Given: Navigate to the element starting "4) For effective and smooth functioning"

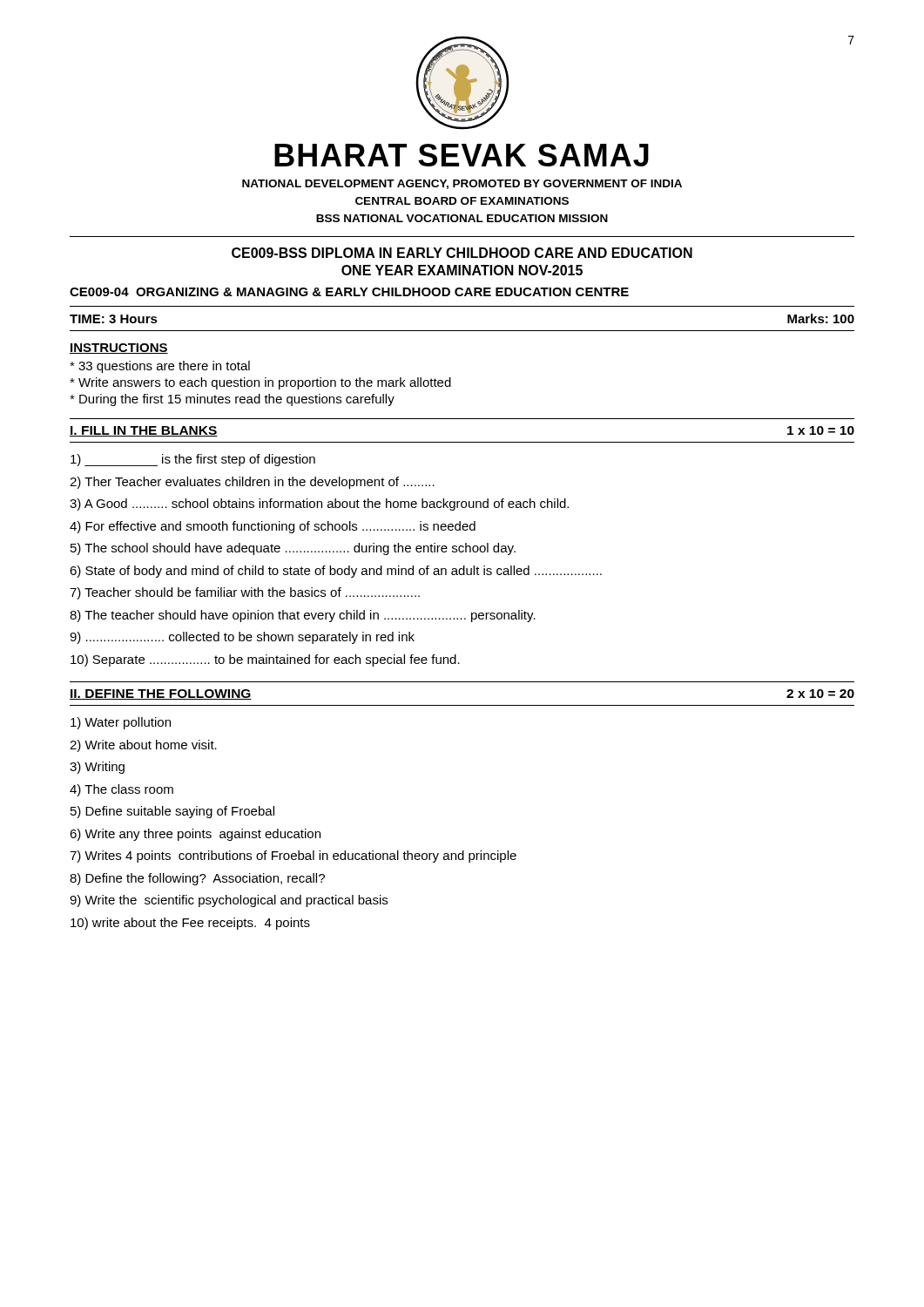Looking at the screenshot, I should [x=273, y=526].
